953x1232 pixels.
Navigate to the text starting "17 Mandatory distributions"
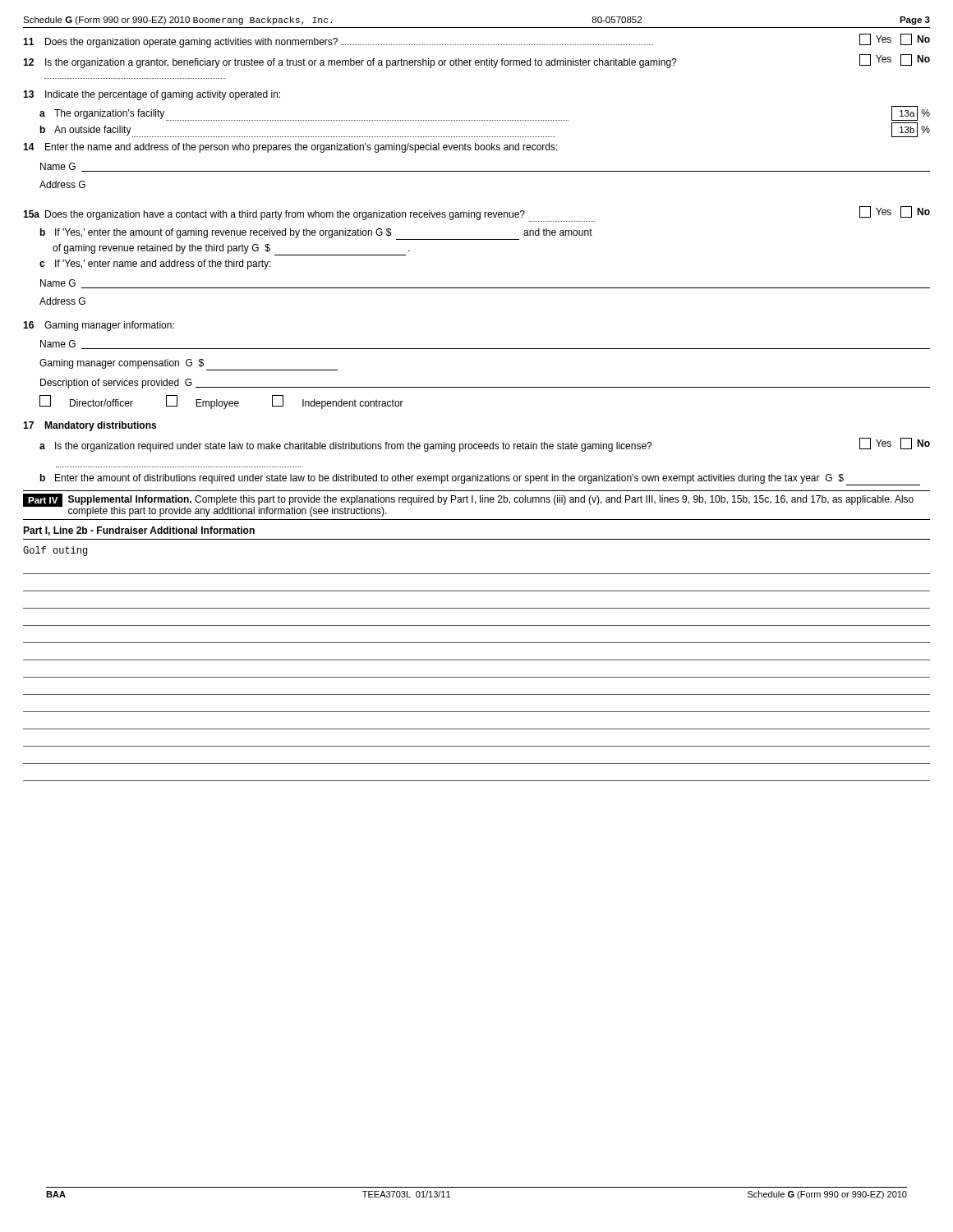(90, 426)
